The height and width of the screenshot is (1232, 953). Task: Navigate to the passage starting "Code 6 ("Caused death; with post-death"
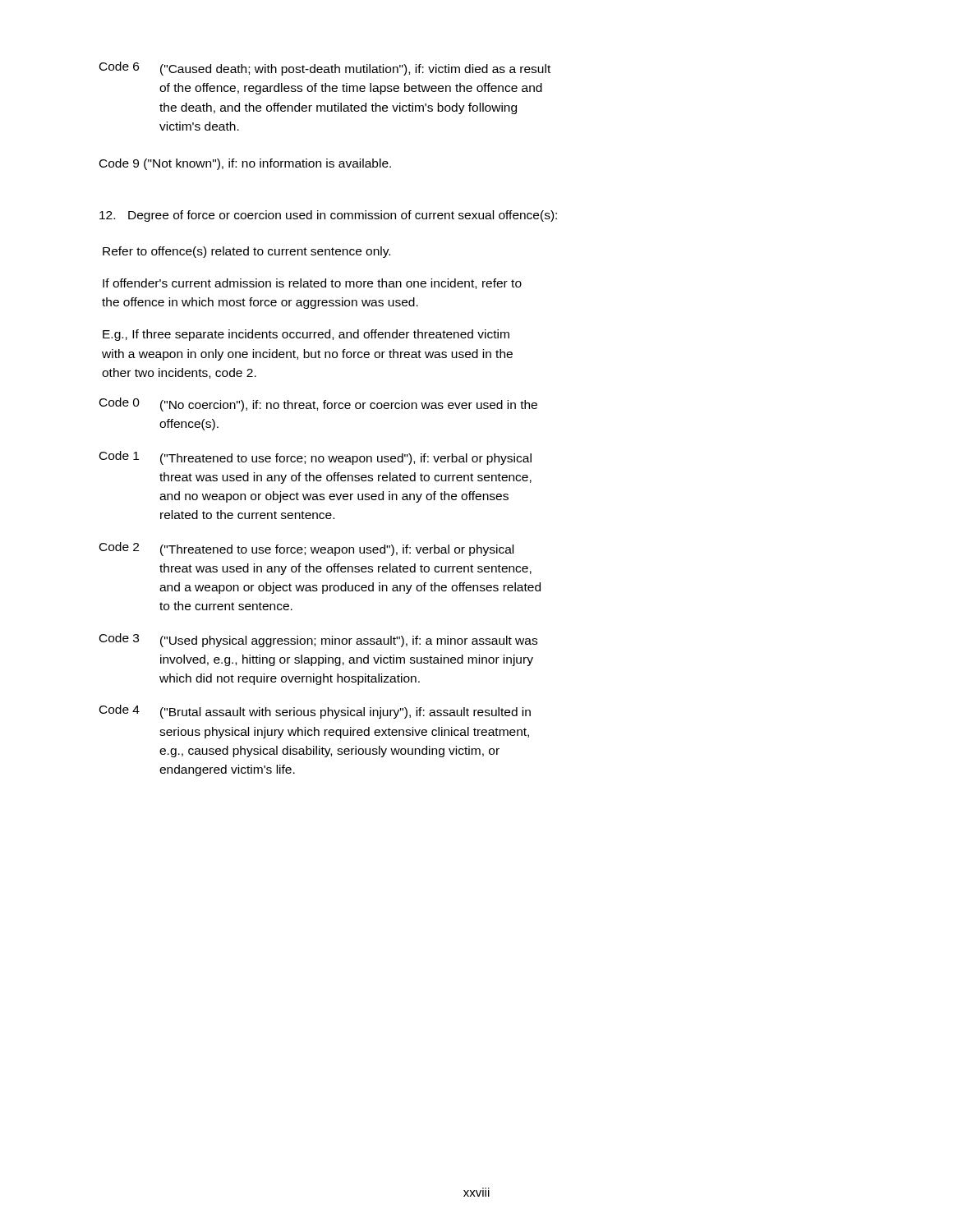pos(325,97)
